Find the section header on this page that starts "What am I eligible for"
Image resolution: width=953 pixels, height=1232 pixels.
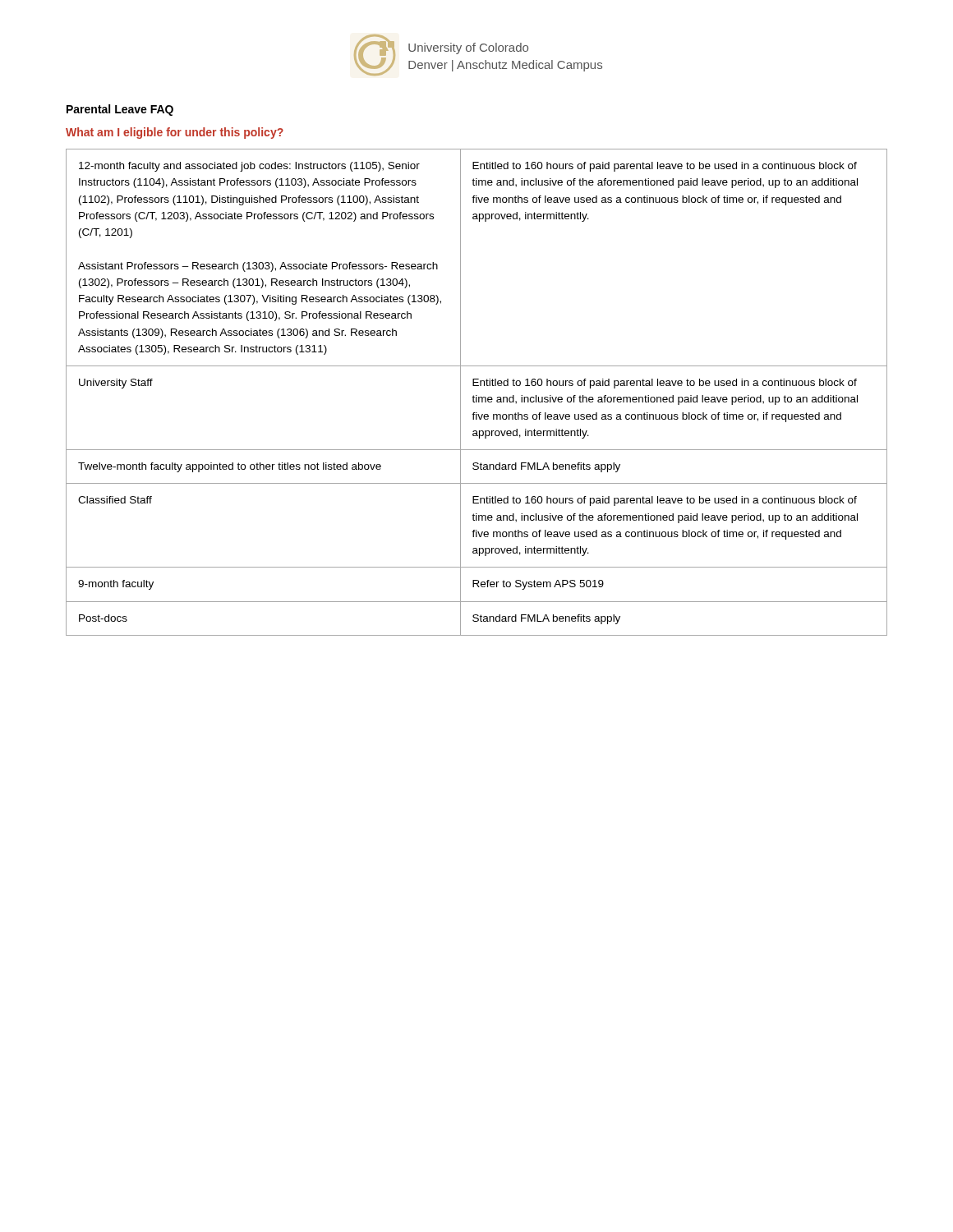point(175,132)
